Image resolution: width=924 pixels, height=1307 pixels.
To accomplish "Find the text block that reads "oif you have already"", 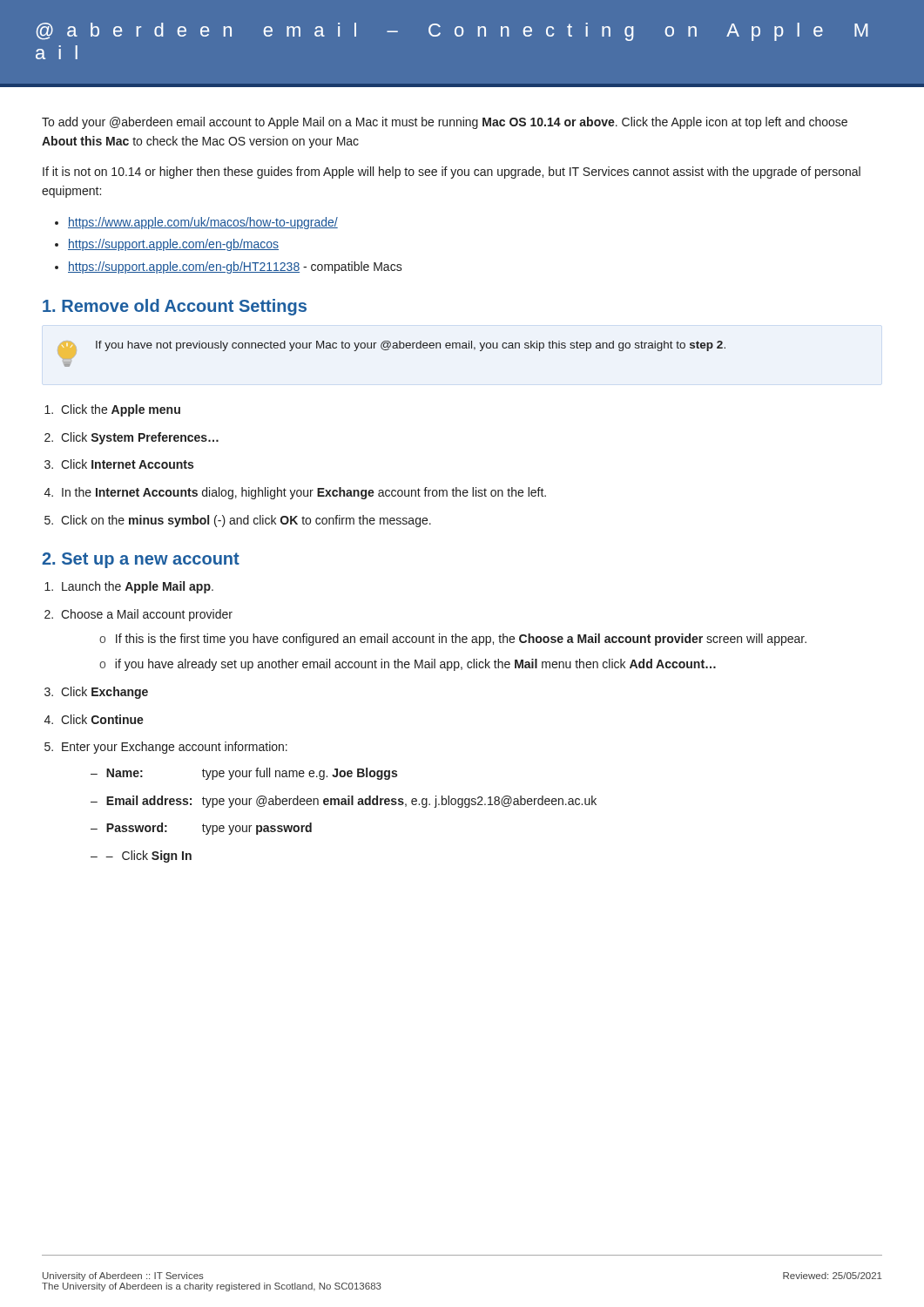I will click(x=408, y=665).
